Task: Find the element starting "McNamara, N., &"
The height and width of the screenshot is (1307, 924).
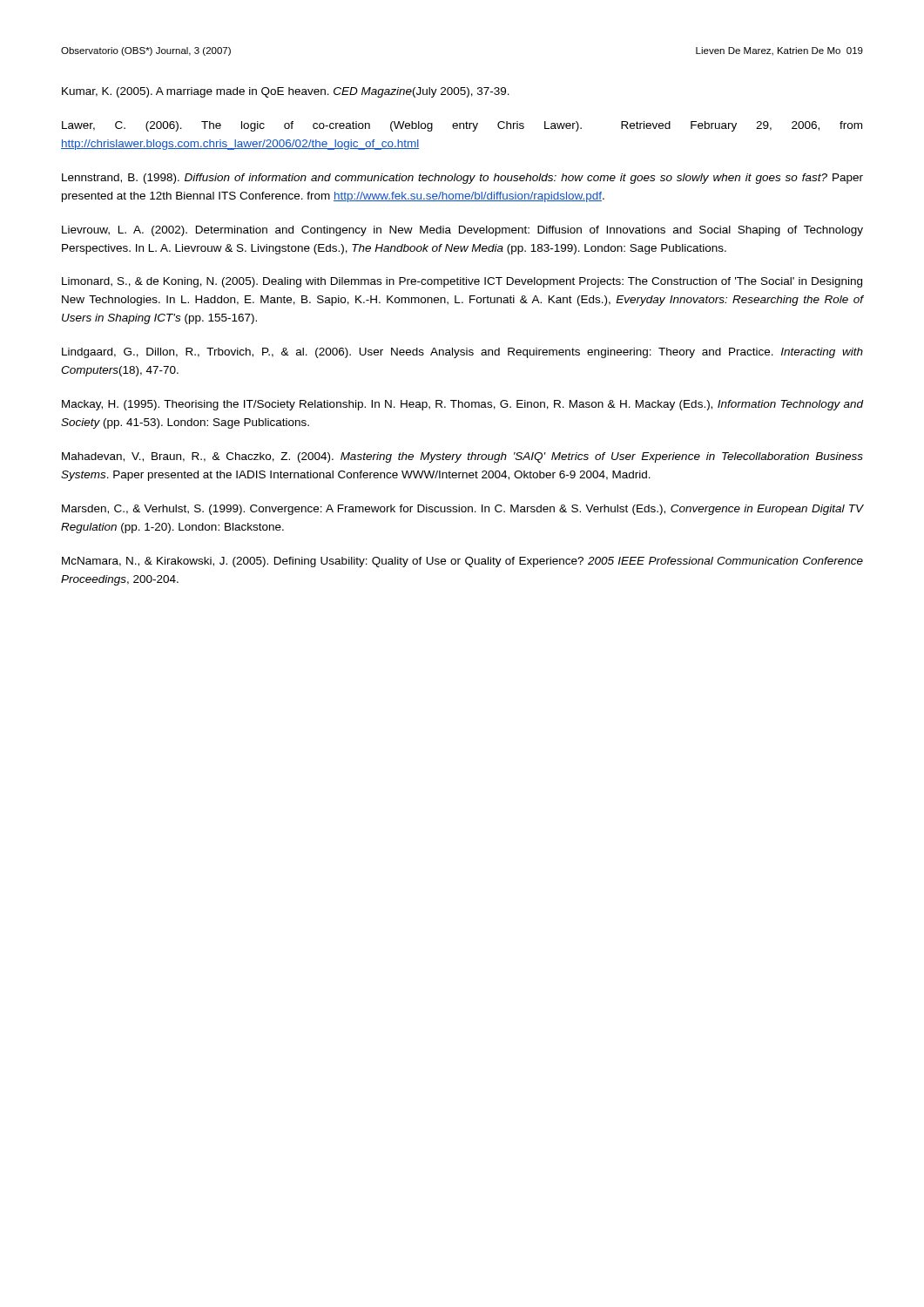Action: pyautogui.click(x=462, y=569)
